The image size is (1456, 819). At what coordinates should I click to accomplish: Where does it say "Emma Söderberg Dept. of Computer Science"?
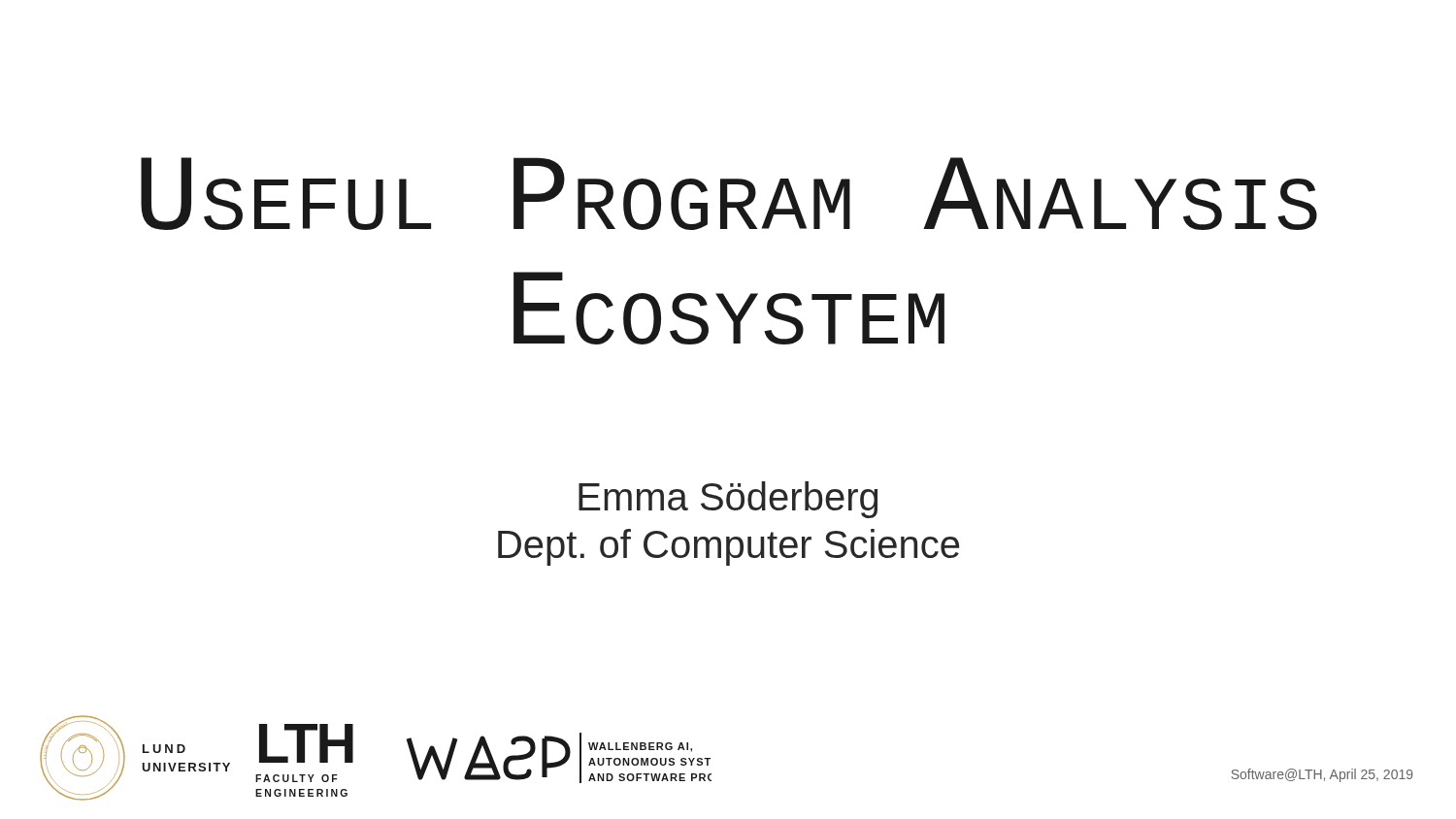728,521
